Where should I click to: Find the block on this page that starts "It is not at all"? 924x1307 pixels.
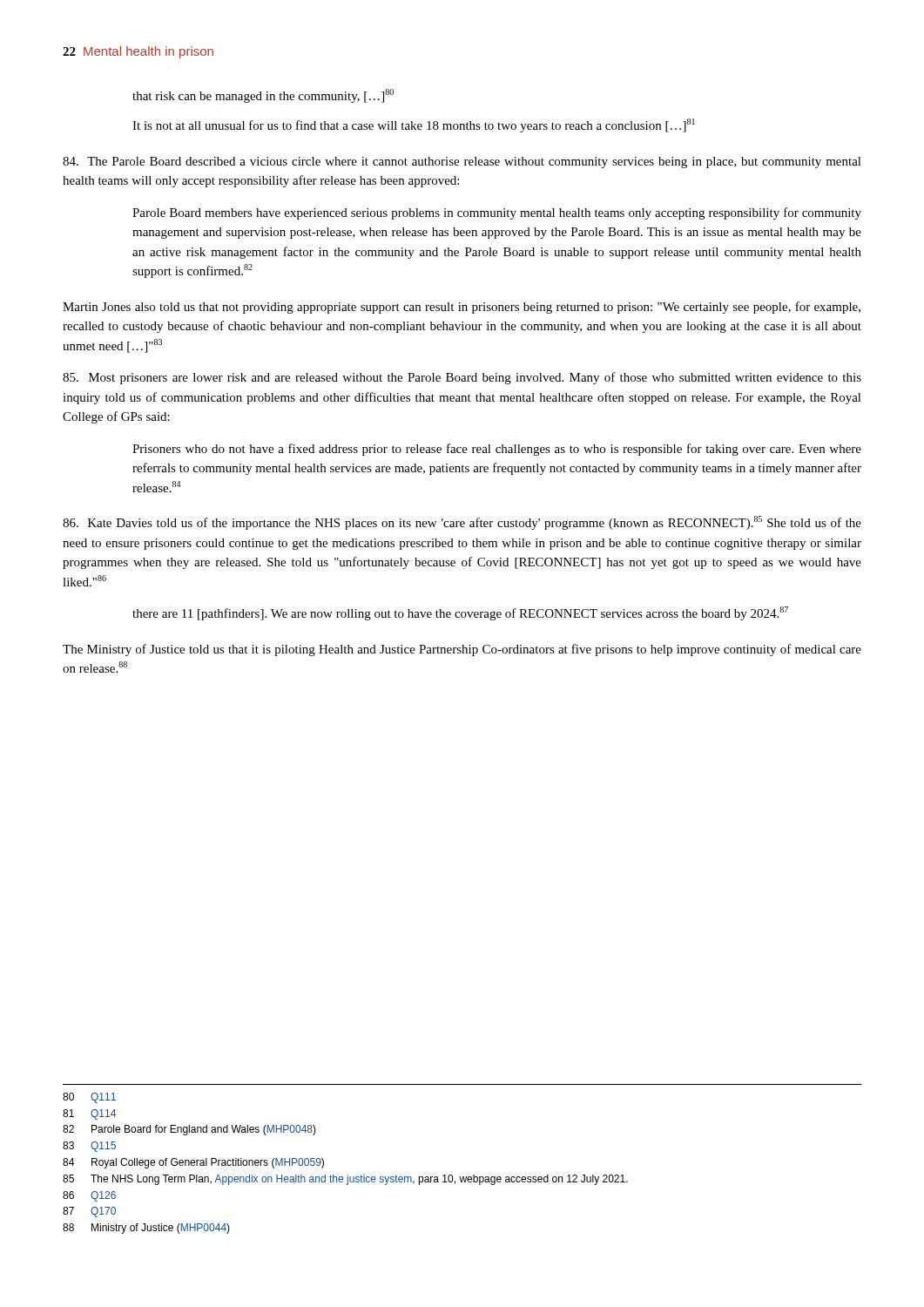coord(414,125)
